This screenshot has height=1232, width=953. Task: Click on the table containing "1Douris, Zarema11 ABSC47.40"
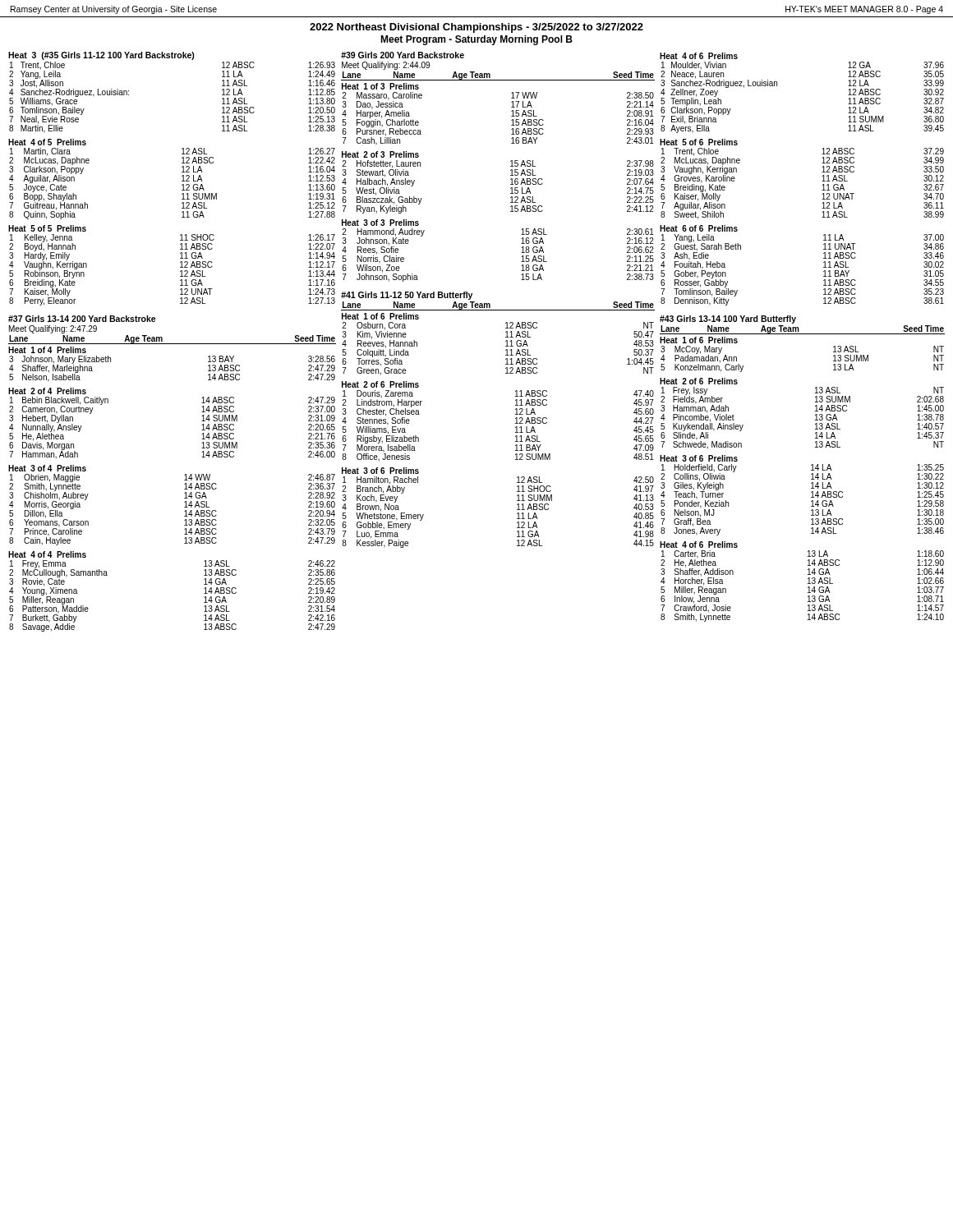point(498,425)
